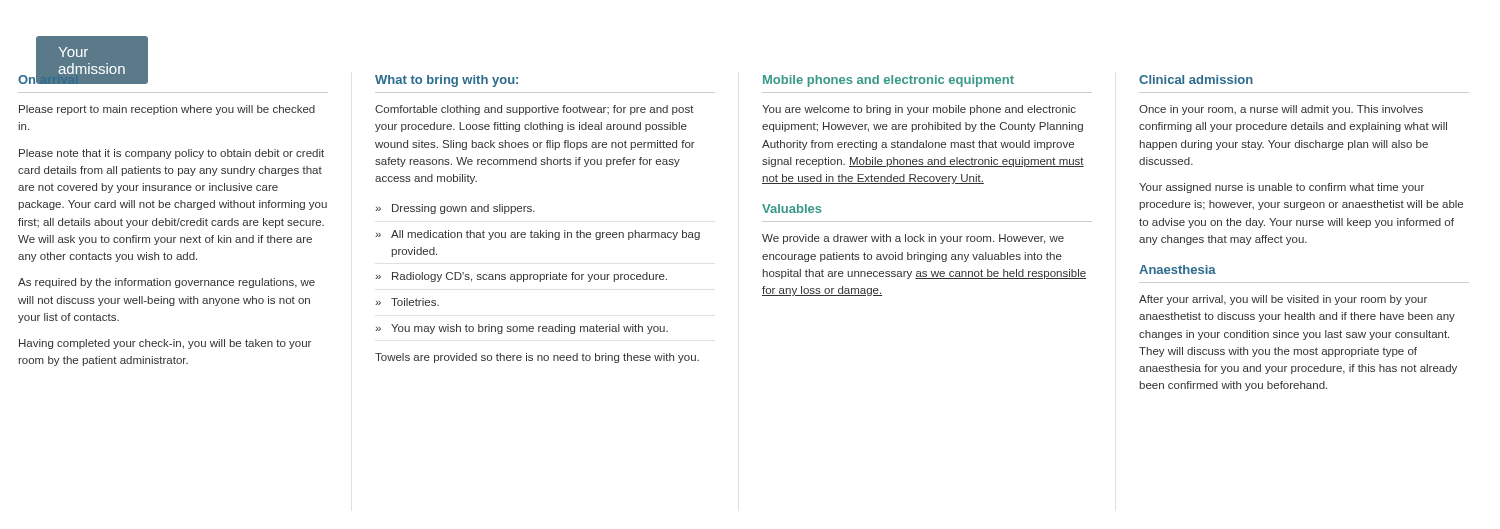The height and width of the screenshot is (529, 1500).
Task: Where is the passage that starts "You are welcome to bring in your"?
Action: (x=927, y=144)
